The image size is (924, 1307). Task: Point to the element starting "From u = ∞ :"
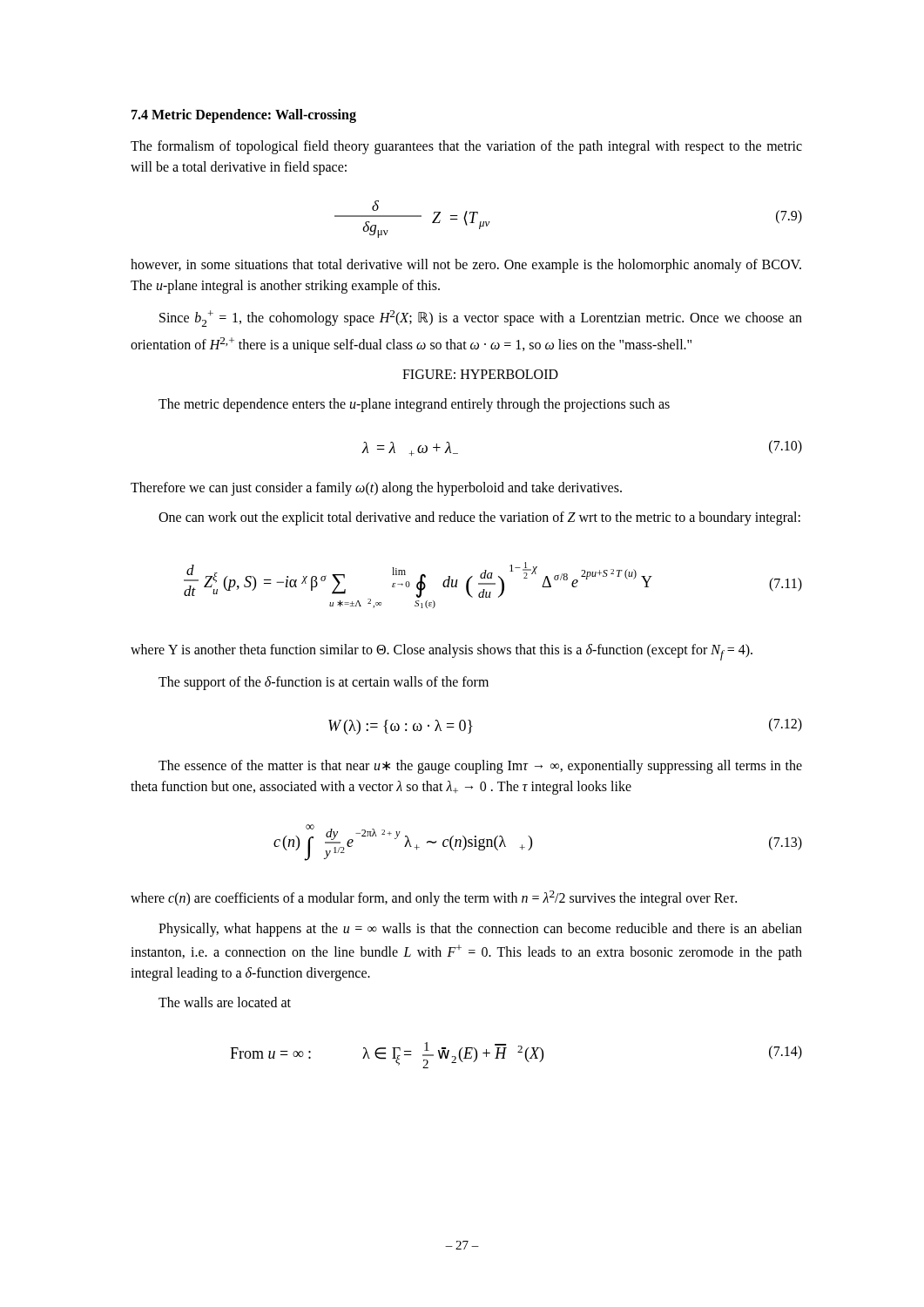(x=512, y=1052)
